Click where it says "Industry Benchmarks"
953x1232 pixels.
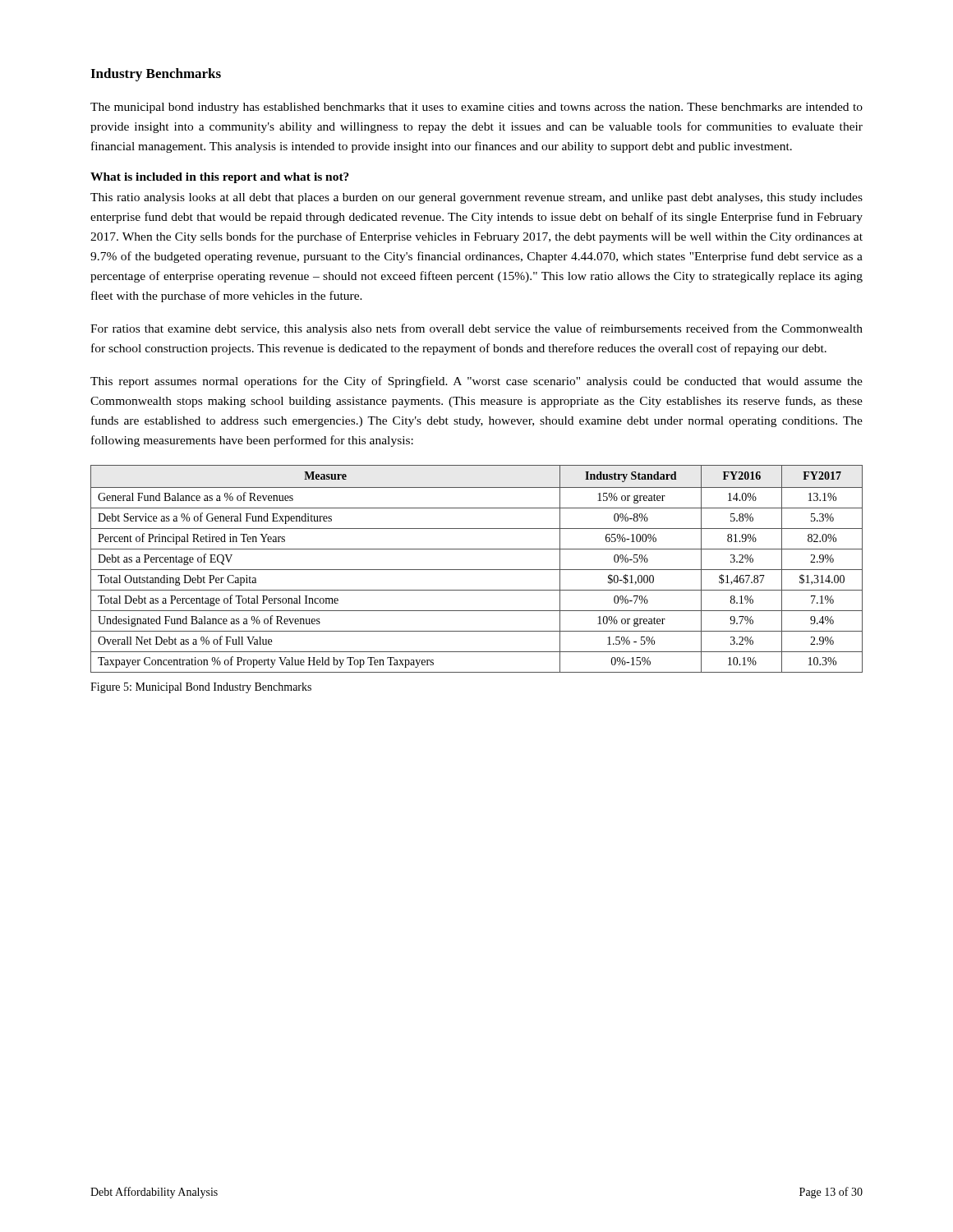point(156,73)
